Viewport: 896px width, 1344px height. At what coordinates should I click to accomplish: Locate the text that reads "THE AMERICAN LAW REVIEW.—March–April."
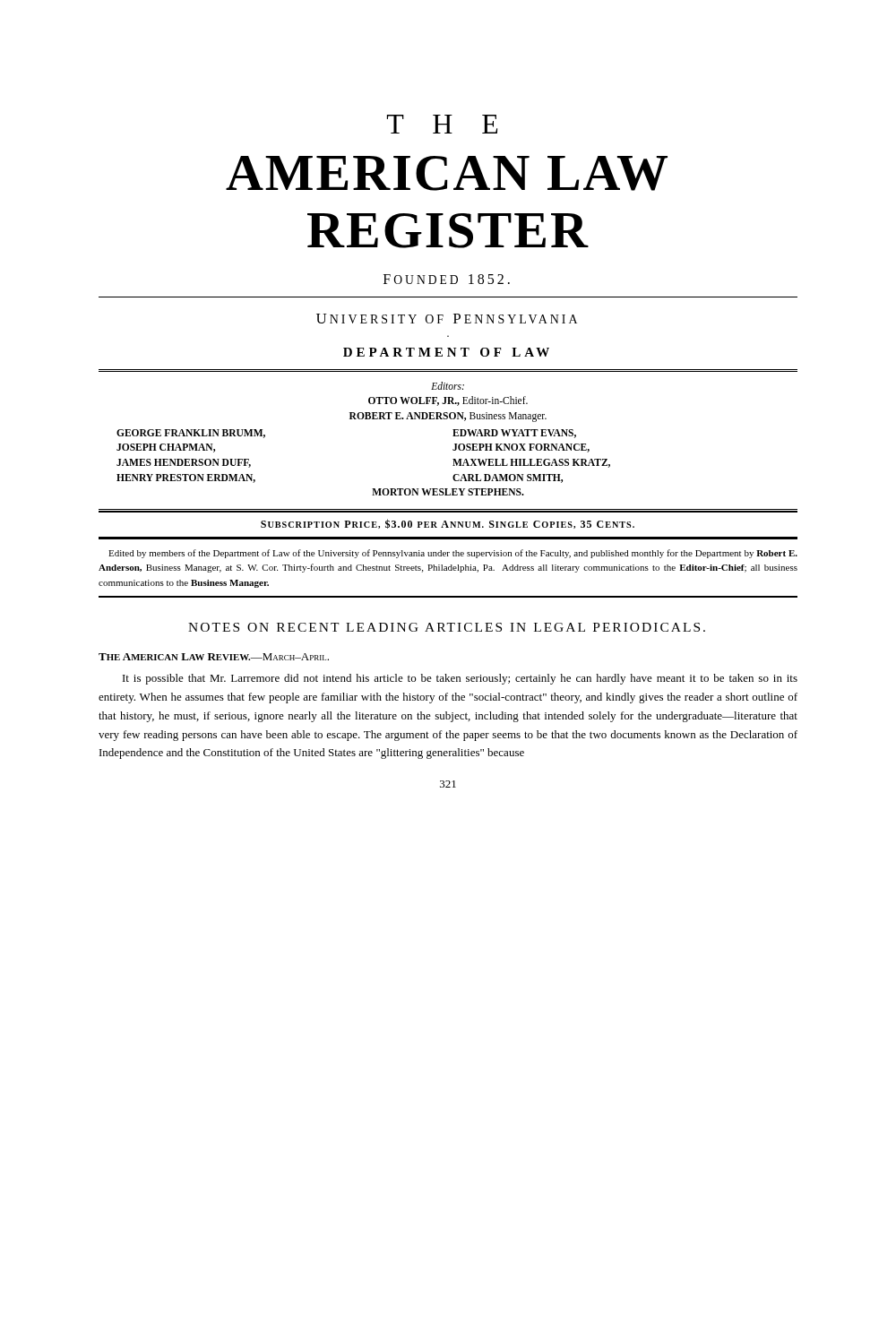tap(214, 656)
